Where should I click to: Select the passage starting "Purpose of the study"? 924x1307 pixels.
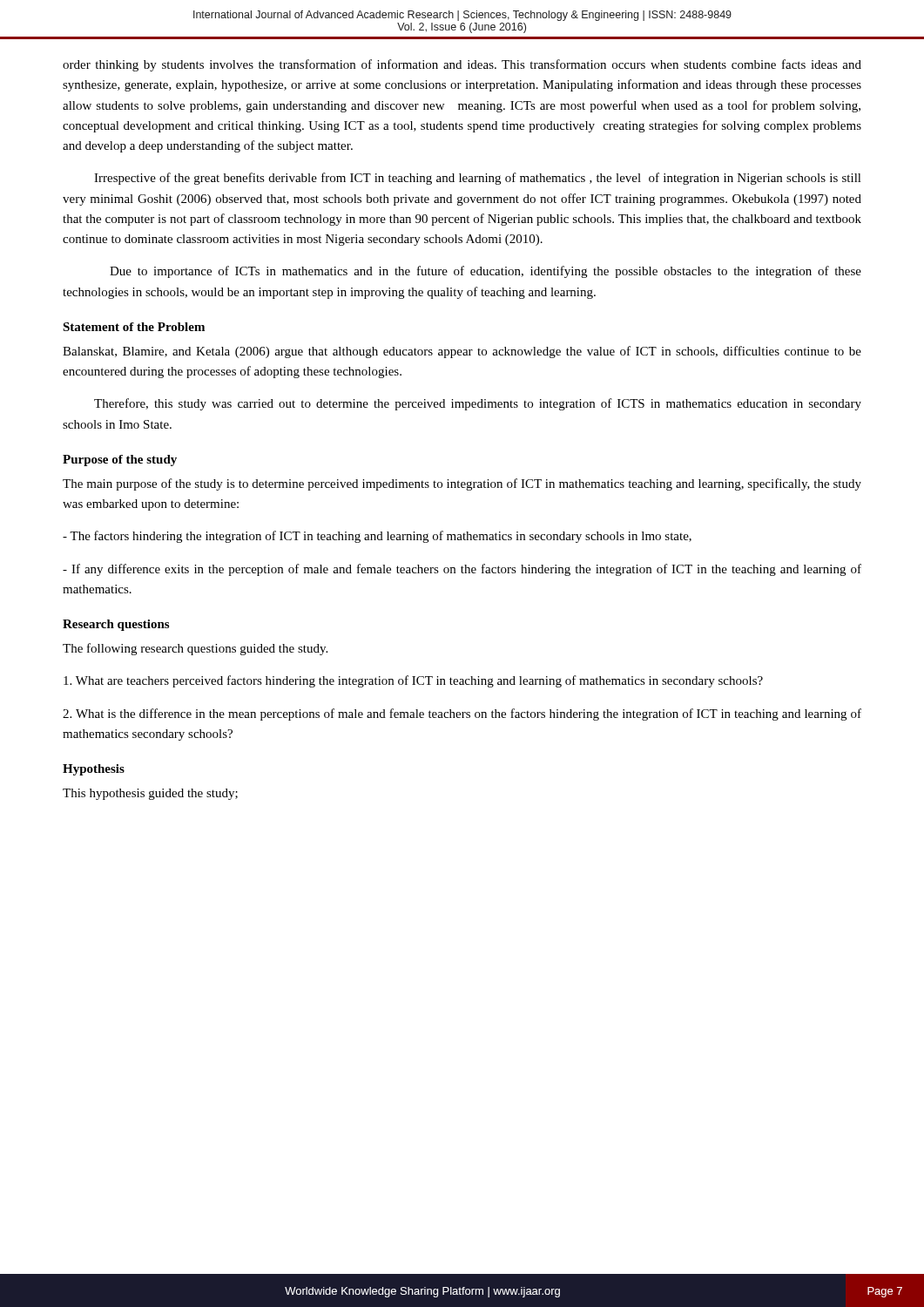point(120,459)
